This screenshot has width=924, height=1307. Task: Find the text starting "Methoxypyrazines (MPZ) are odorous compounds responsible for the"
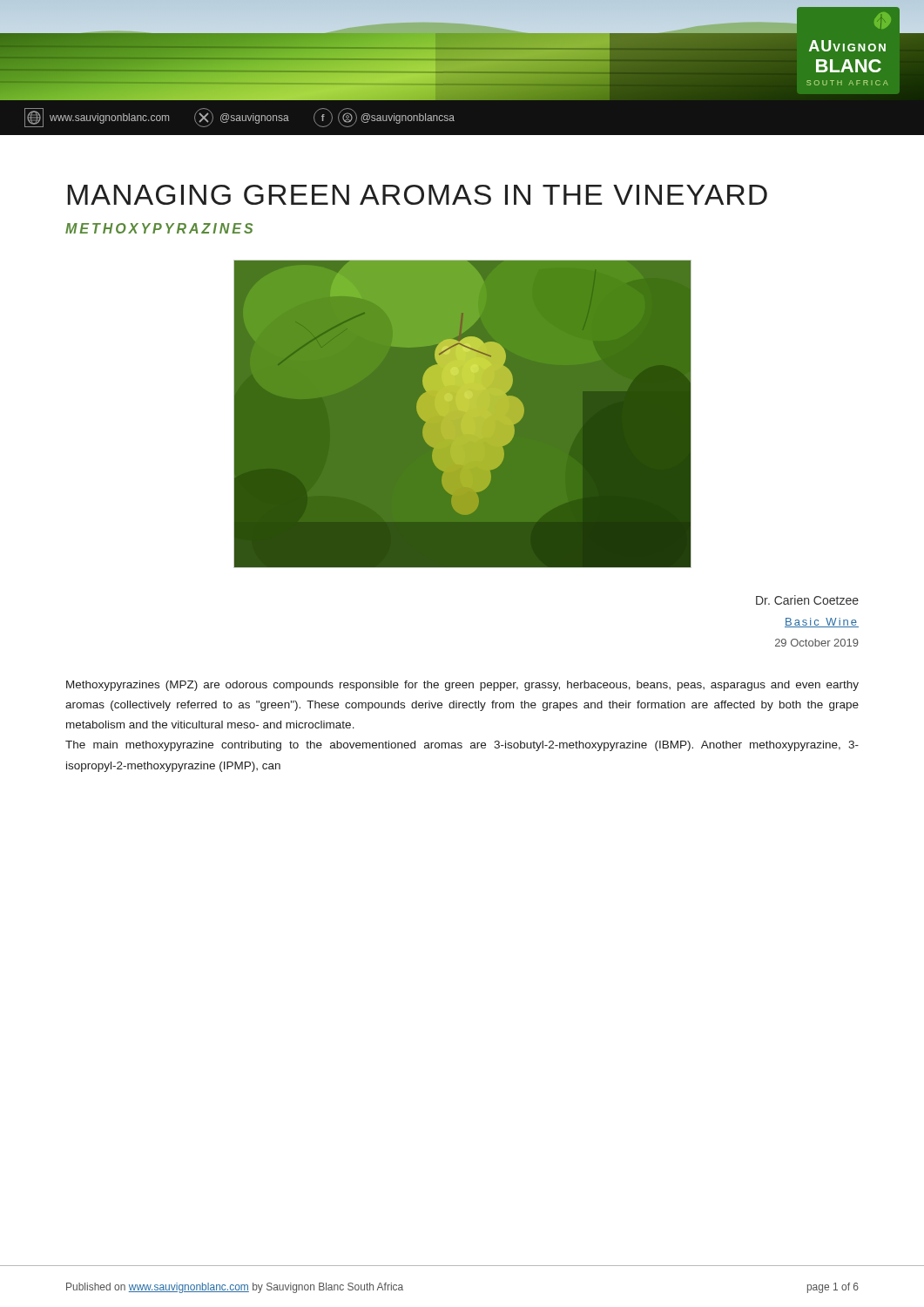pos(462,704)
